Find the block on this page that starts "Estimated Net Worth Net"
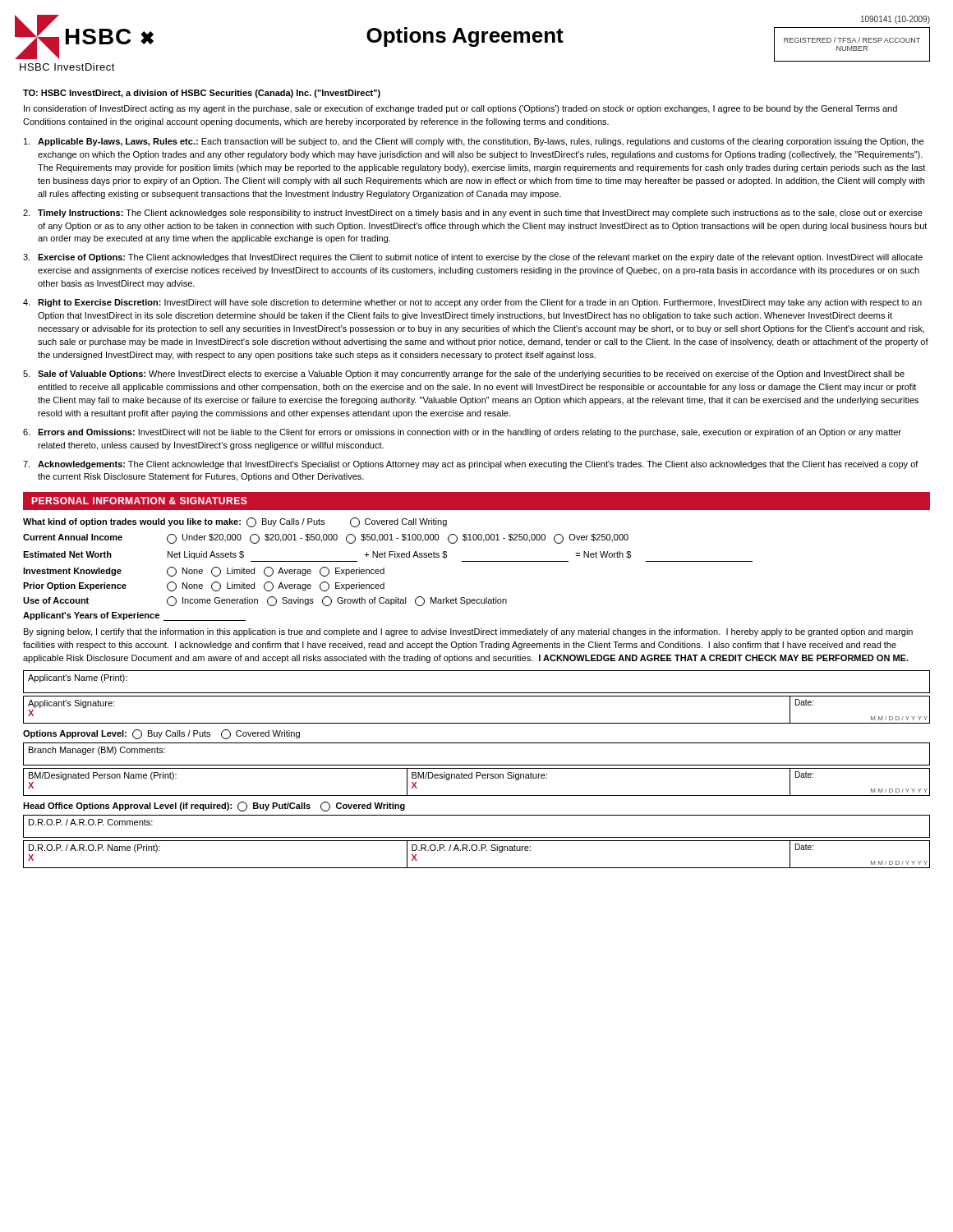This screenshot has width=953, height=1232. 388,554
